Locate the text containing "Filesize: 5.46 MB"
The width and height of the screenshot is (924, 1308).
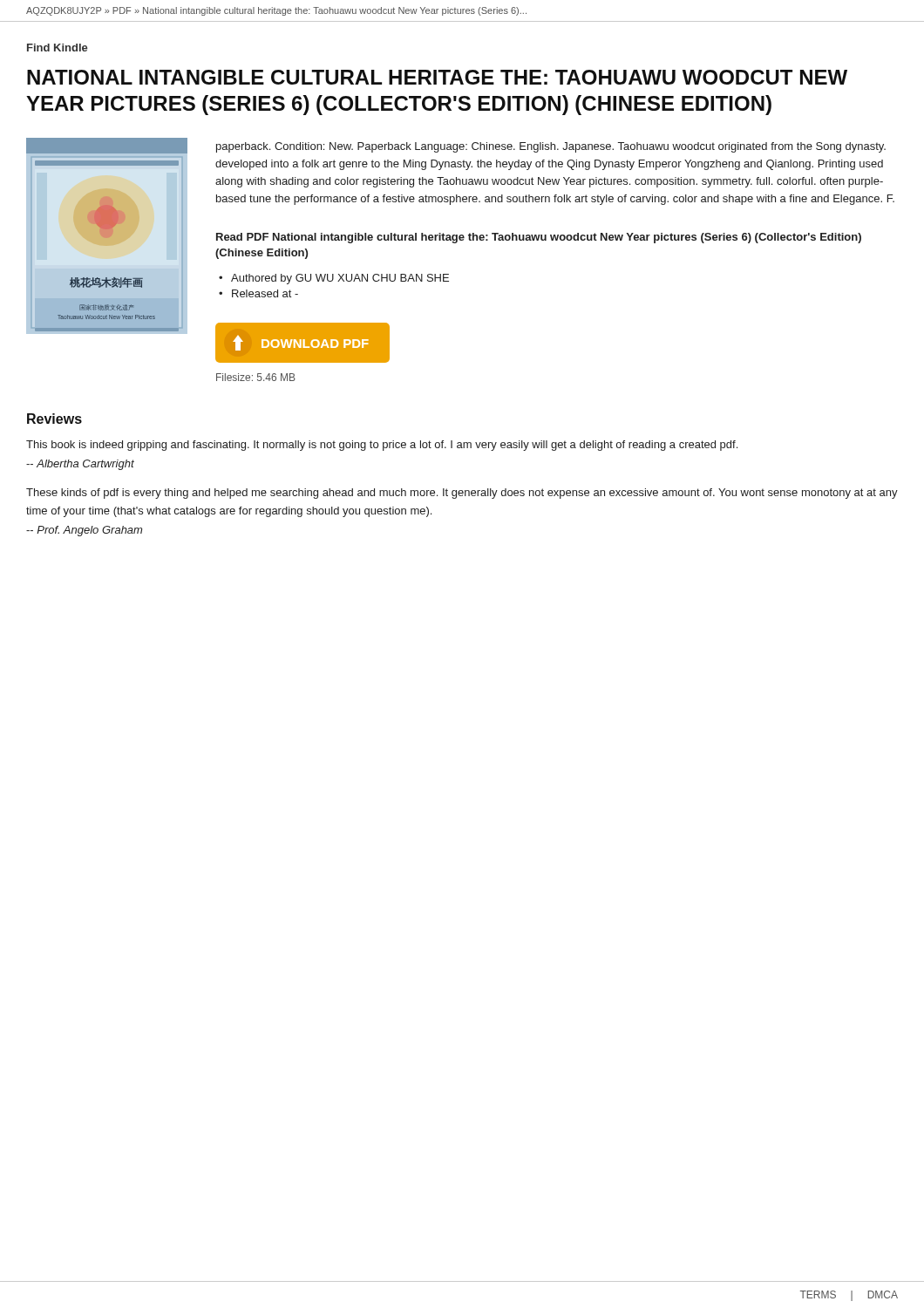click(x=255, y=378)
